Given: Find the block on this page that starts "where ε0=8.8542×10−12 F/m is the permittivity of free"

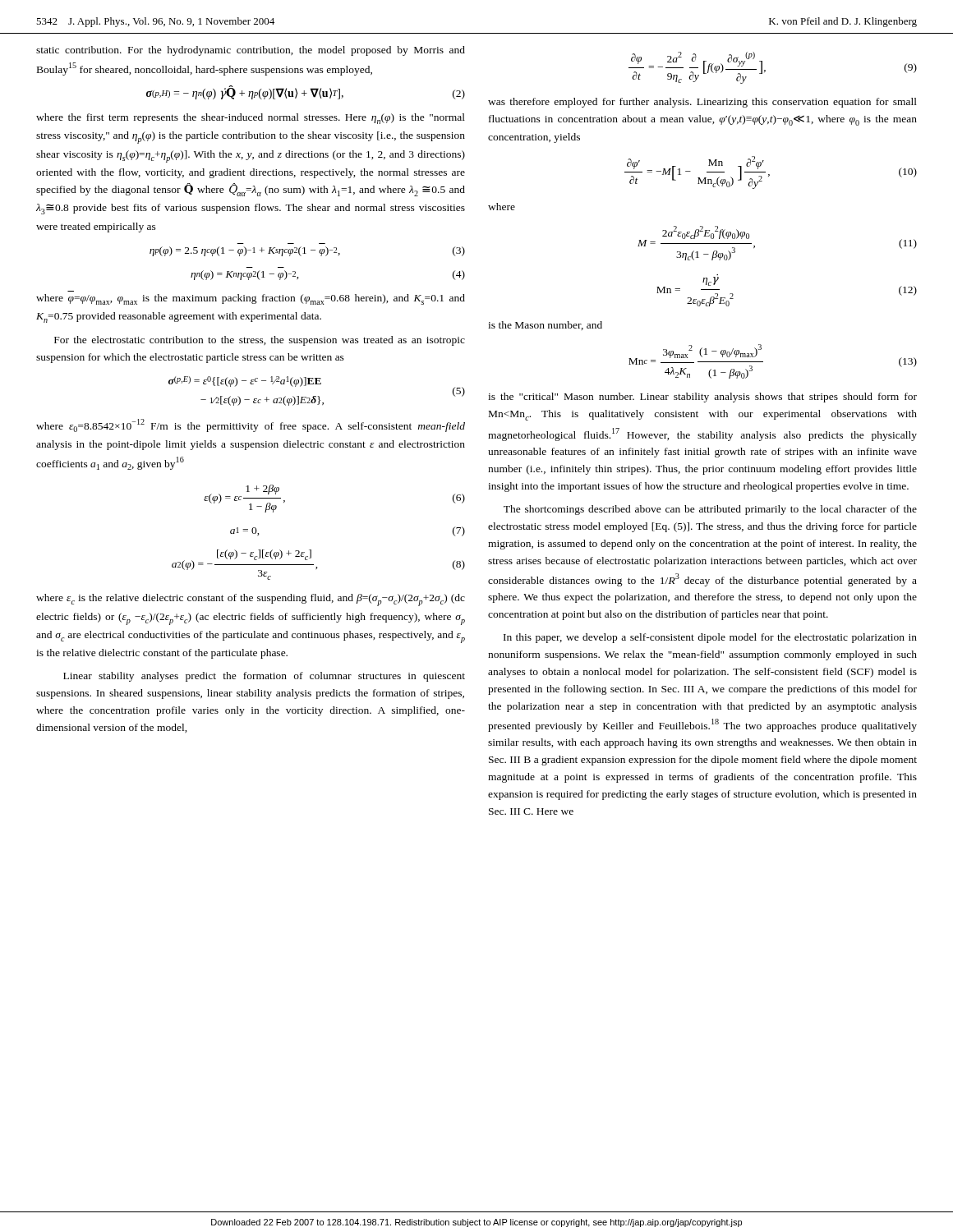Looking at the screenshot, I should tap(251, 444).
